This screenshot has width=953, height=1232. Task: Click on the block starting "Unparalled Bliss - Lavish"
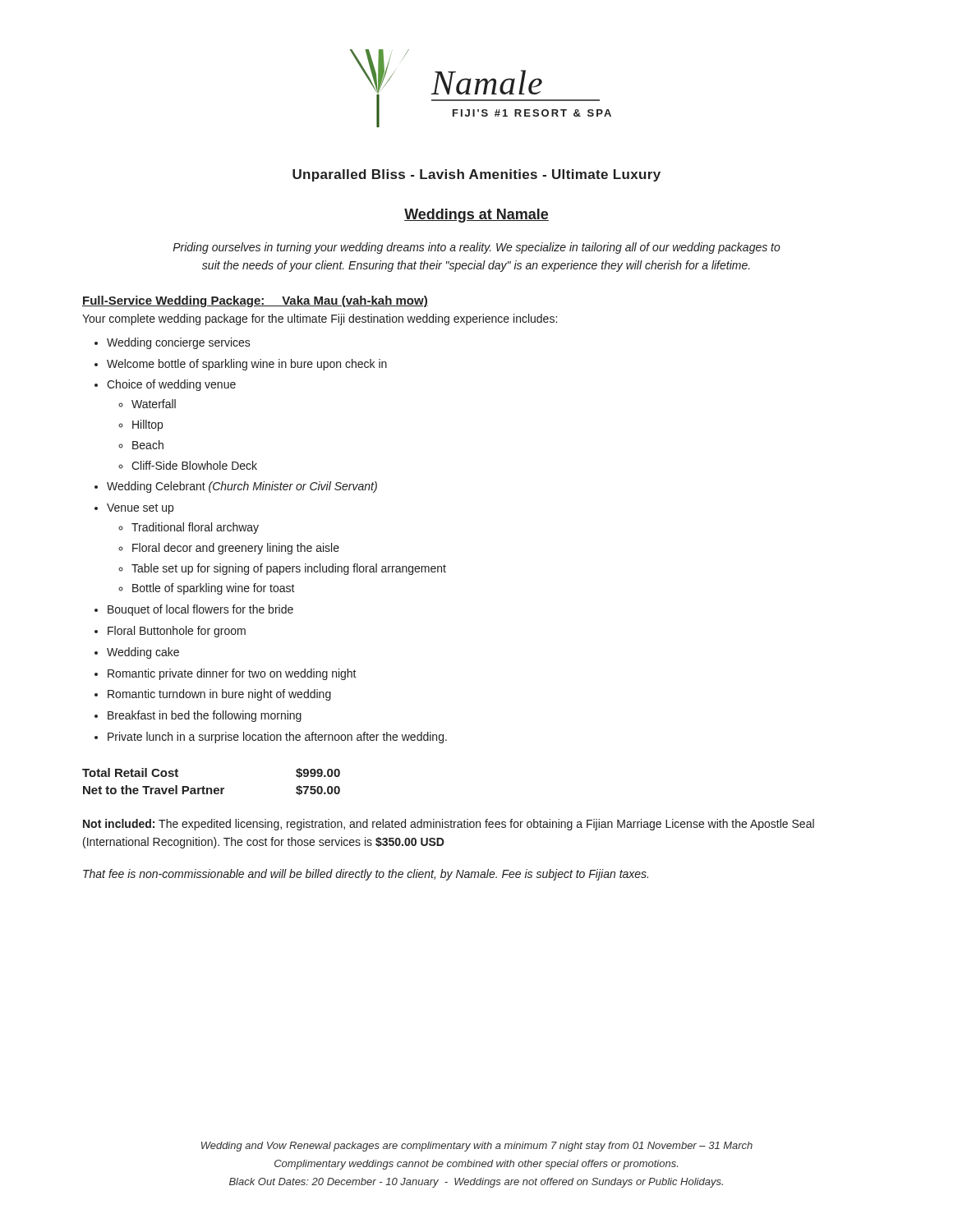point(476,175)
